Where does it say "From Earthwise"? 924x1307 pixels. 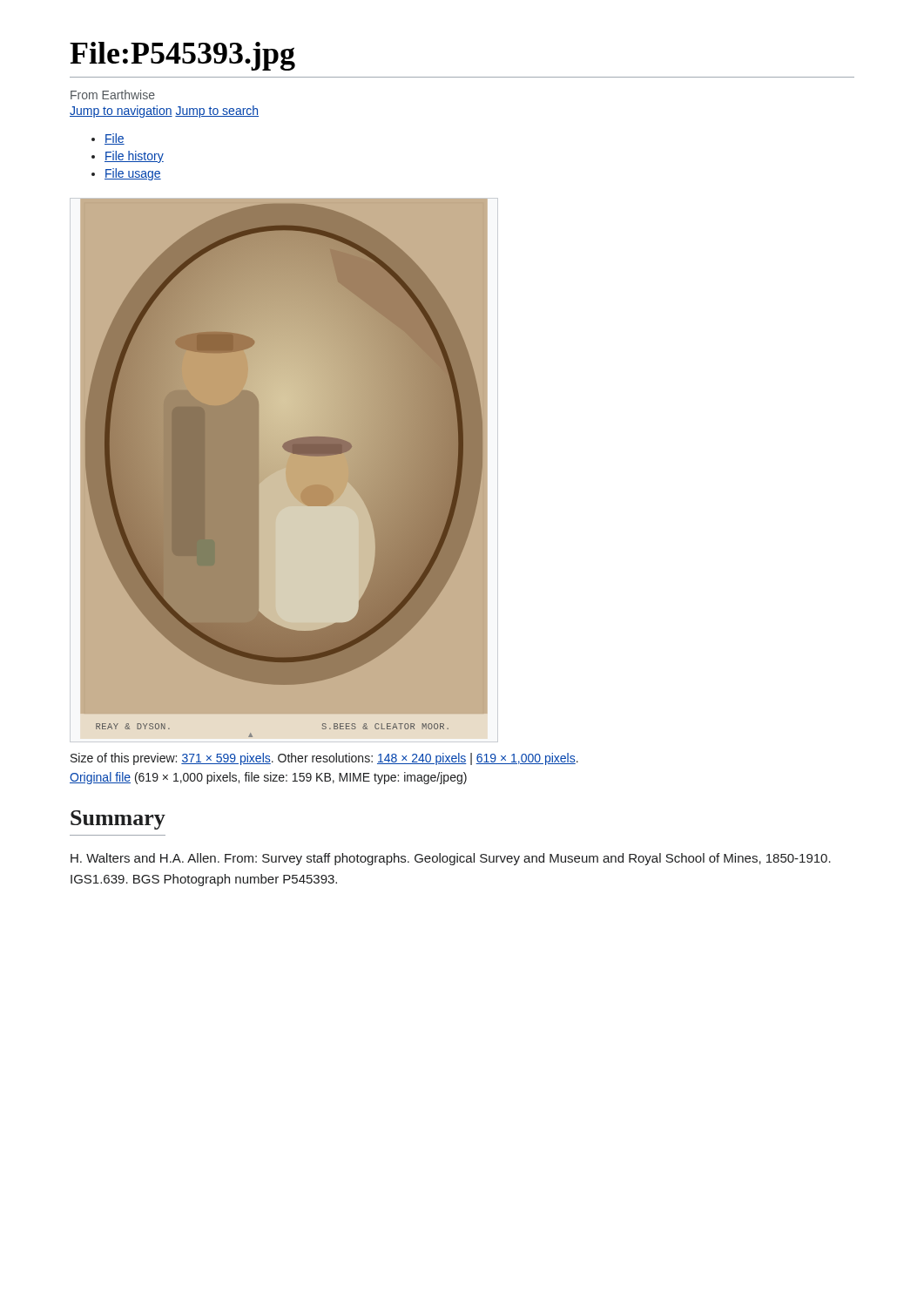click(x=112, y=95)
